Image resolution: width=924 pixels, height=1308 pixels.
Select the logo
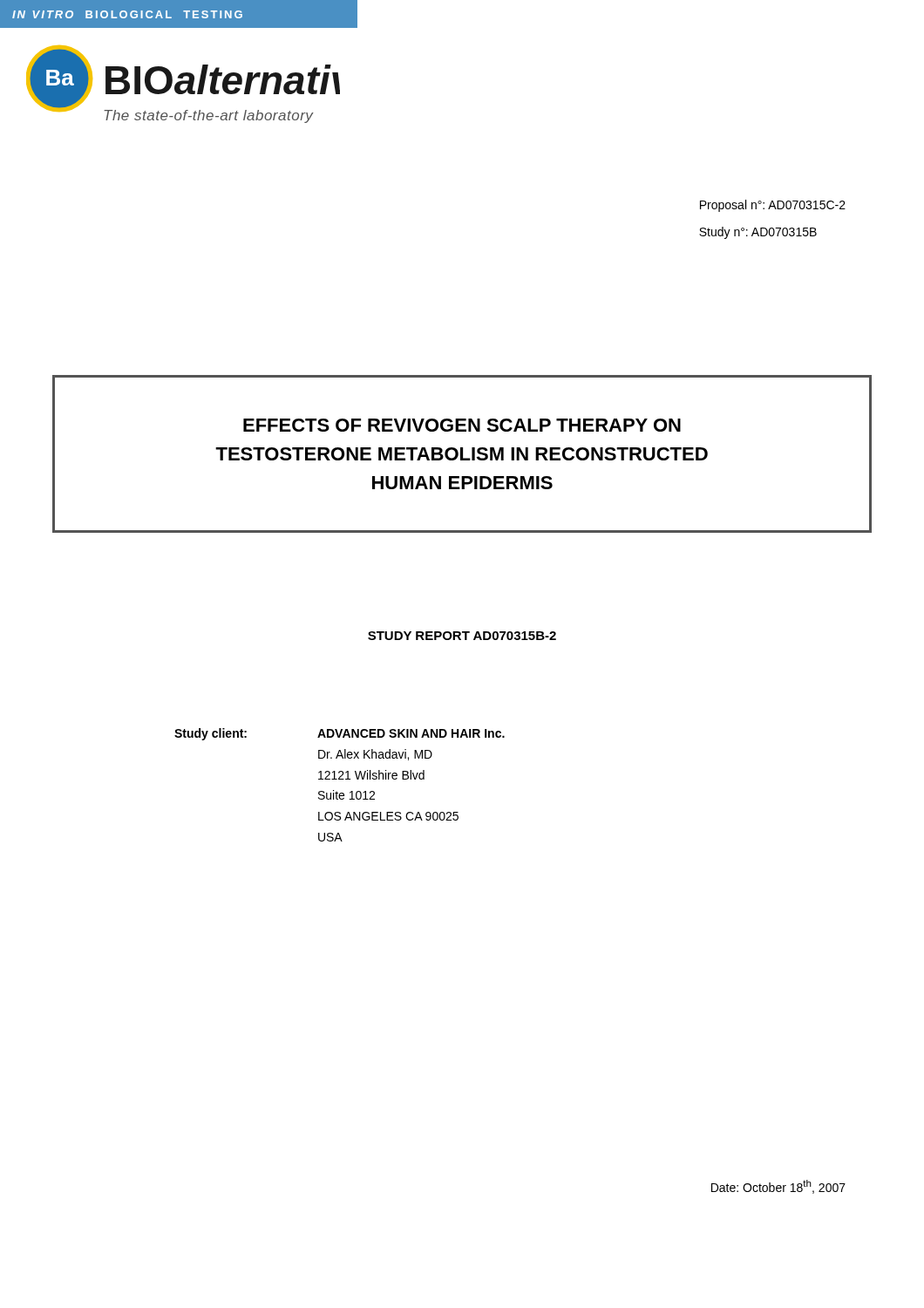tap(183, 85)
